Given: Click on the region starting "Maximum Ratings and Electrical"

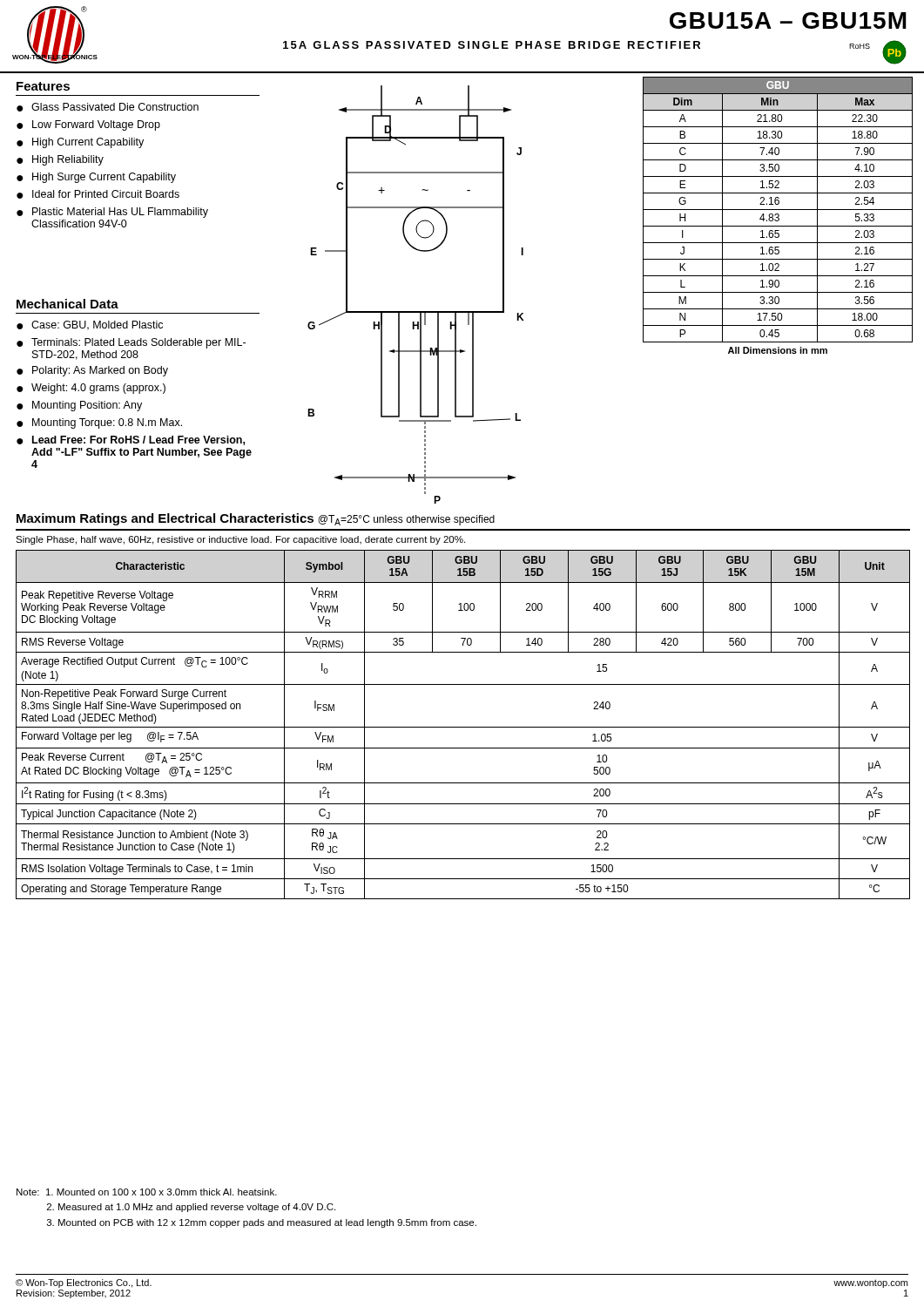Looking at the screenshot, I should (x=255, y=519).
